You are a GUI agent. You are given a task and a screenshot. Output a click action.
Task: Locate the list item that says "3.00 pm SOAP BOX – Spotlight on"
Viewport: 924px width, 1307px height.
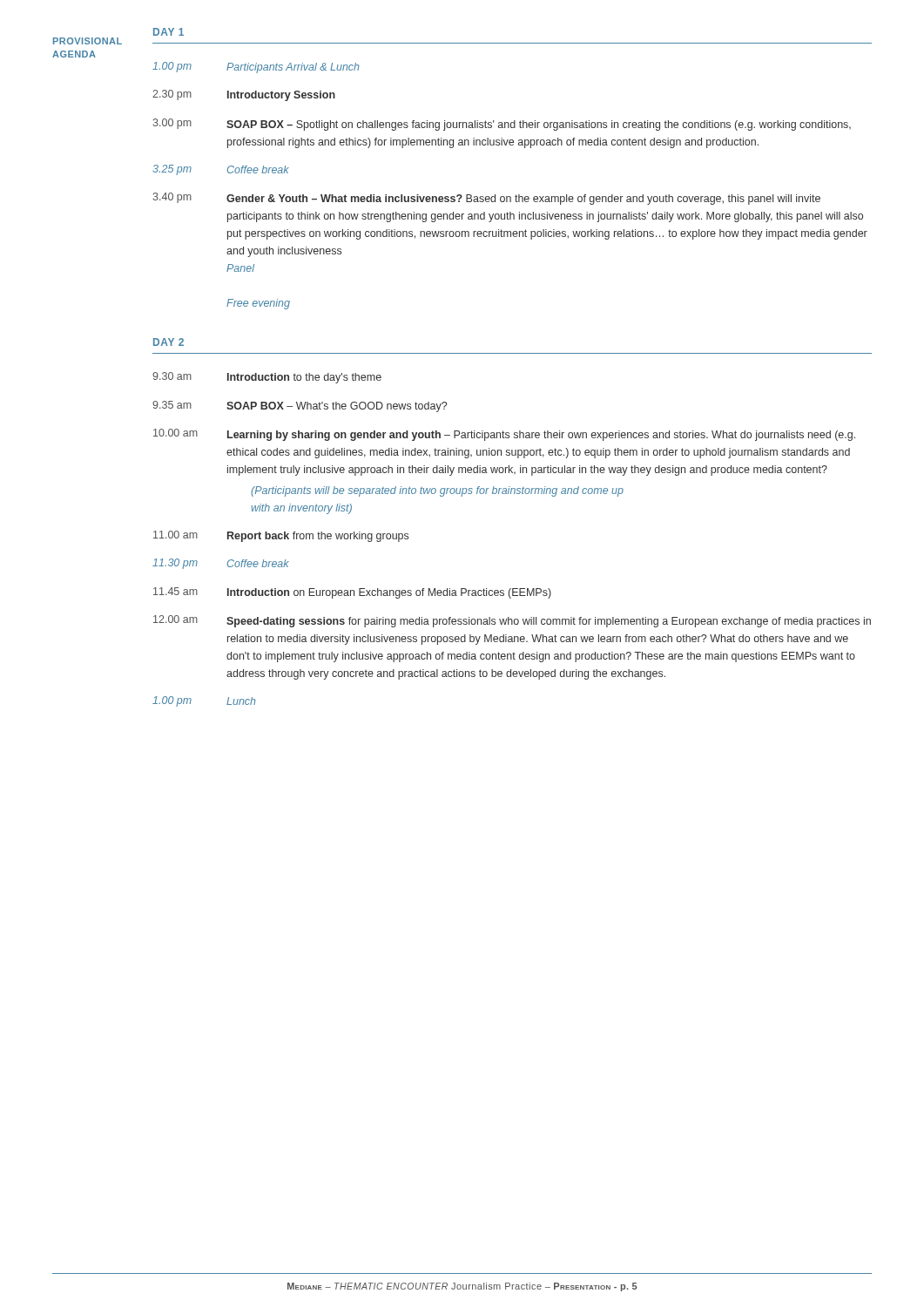512,133
